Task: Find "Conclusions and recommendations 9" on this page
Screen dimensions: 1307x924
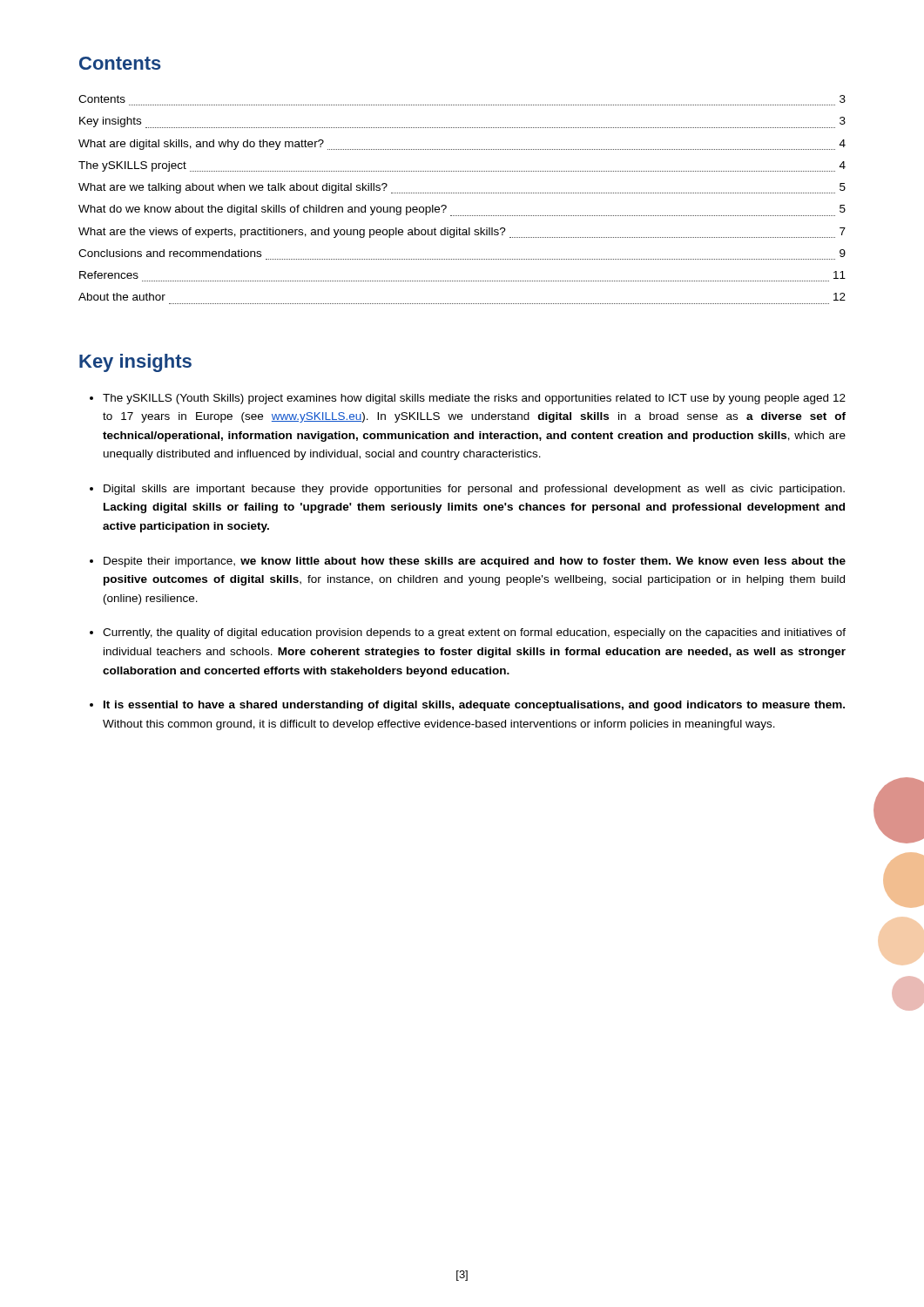Action: click(462, 253)
